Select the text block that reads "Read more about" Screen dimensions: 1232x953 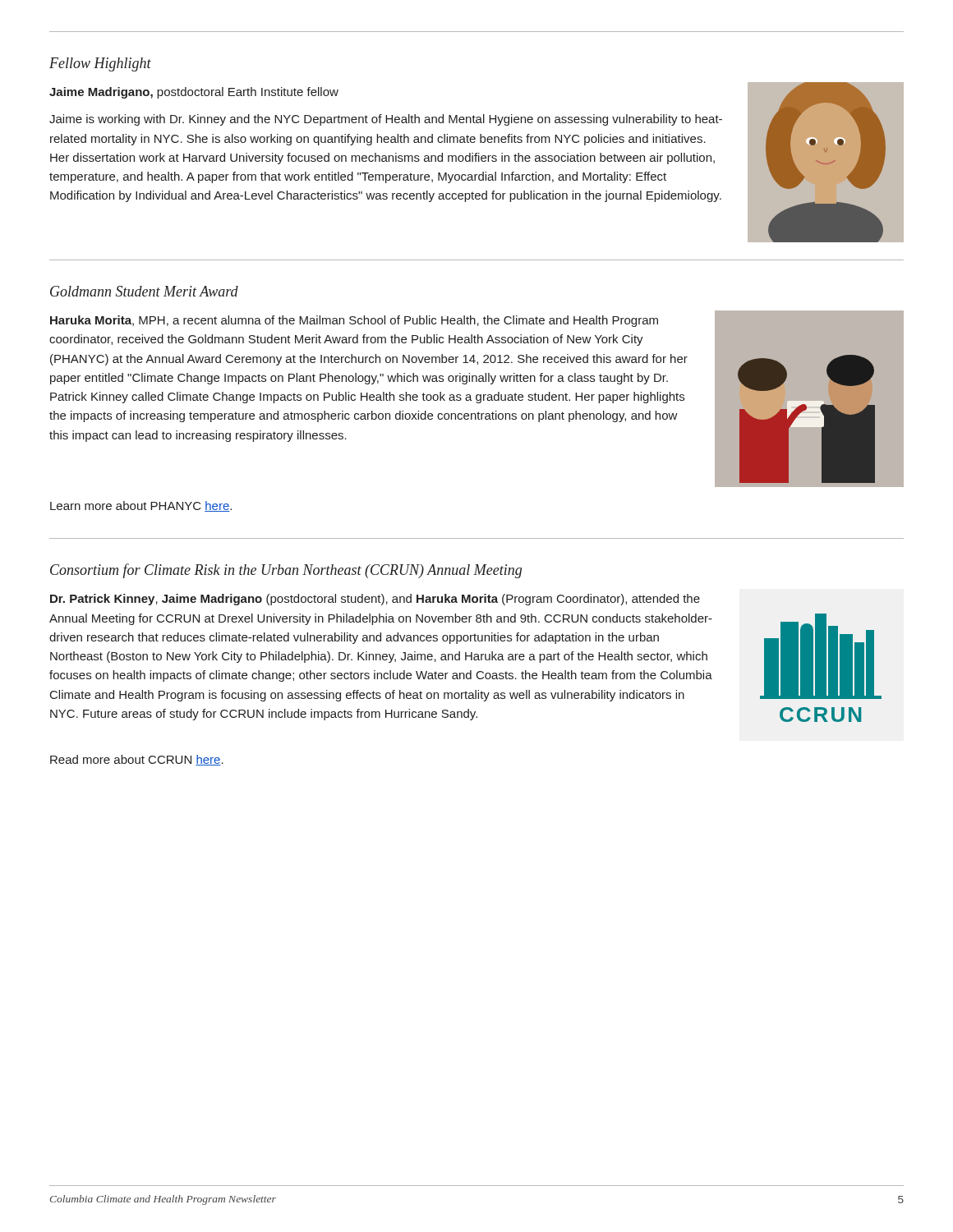[x=137, y=760]
